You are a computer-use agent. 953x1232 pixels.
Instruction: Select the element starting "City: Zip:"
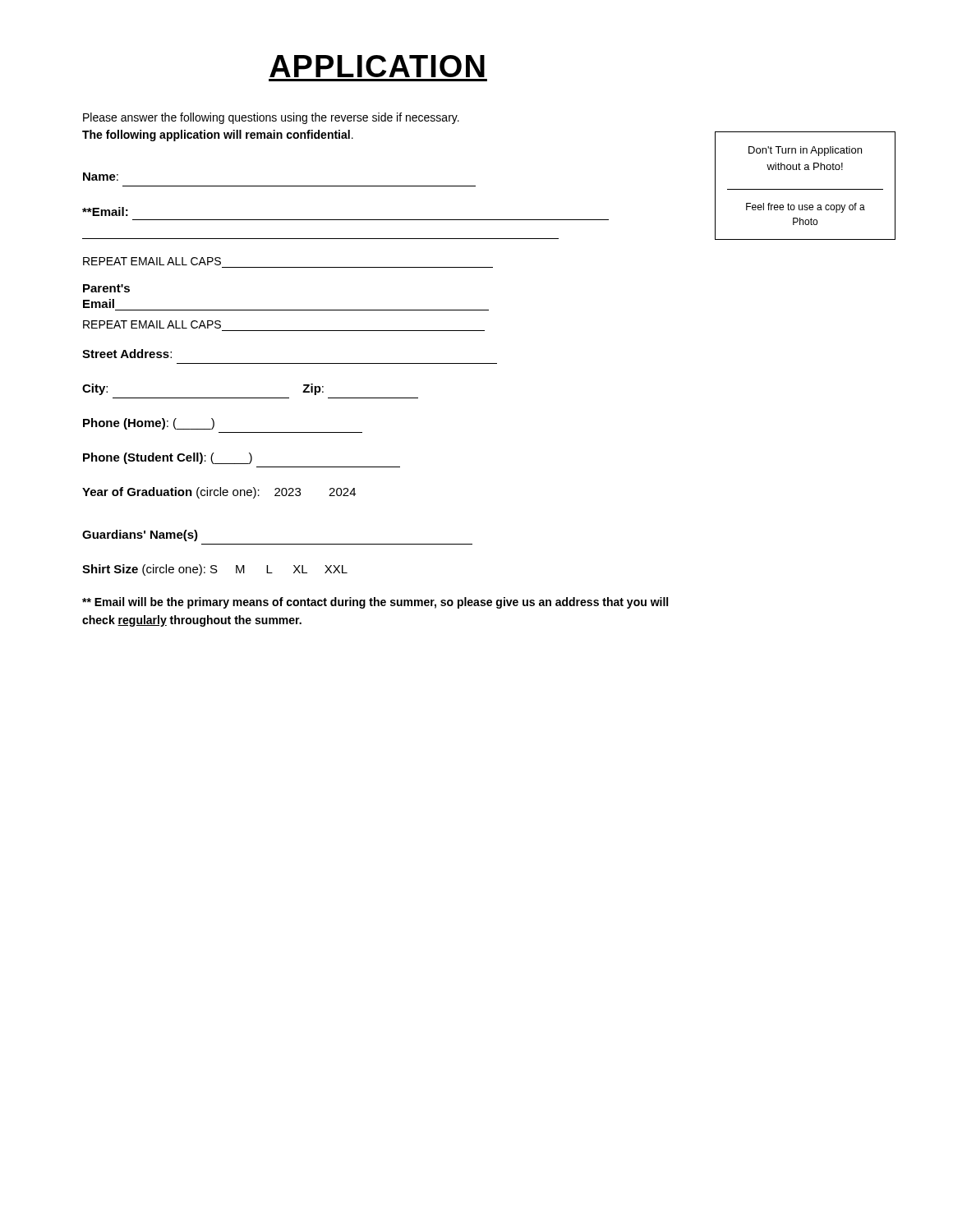click(x=250, y=390)
